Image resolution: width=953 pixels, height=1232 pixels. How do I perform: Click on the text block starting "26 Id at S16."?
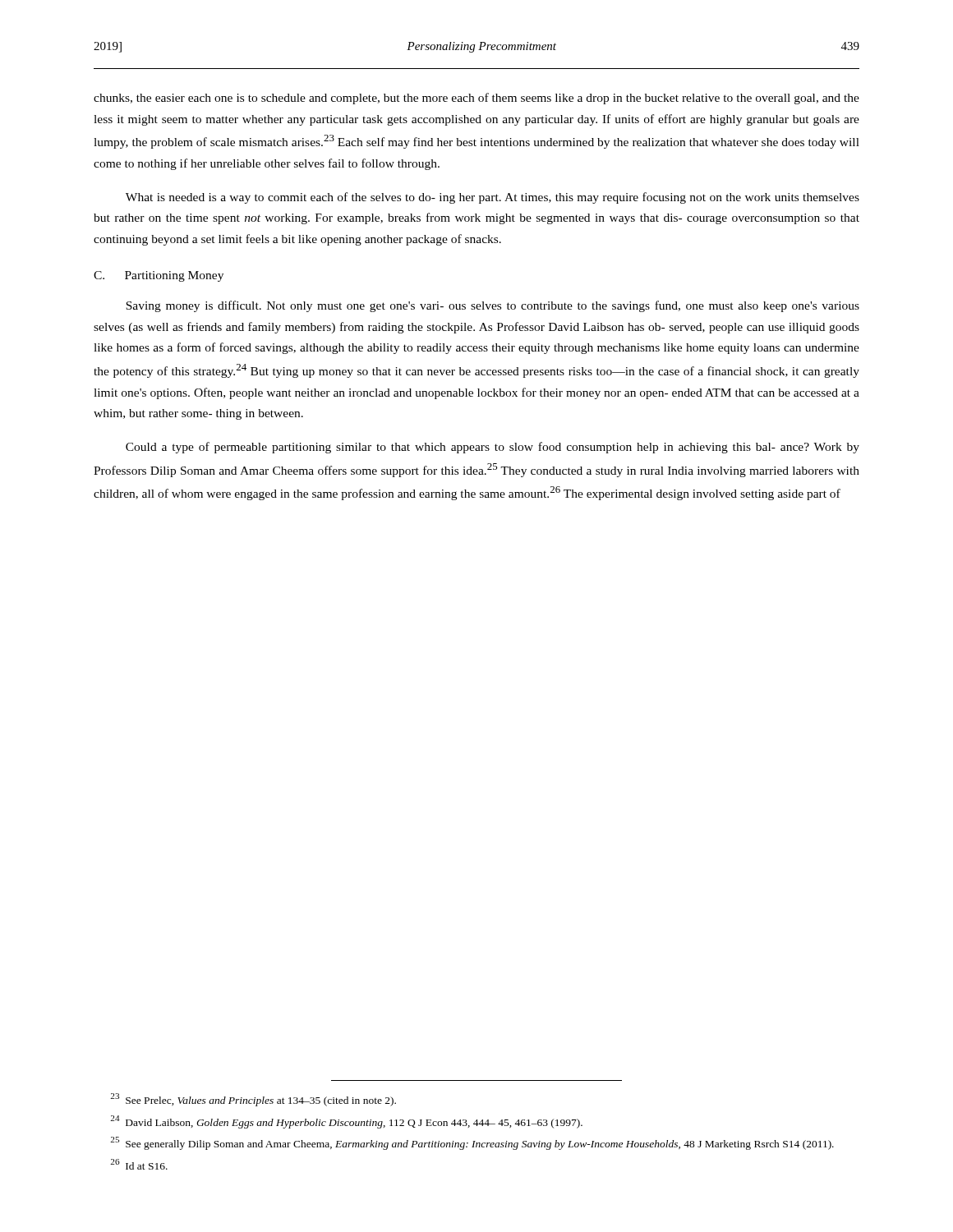coord(131,1164)
